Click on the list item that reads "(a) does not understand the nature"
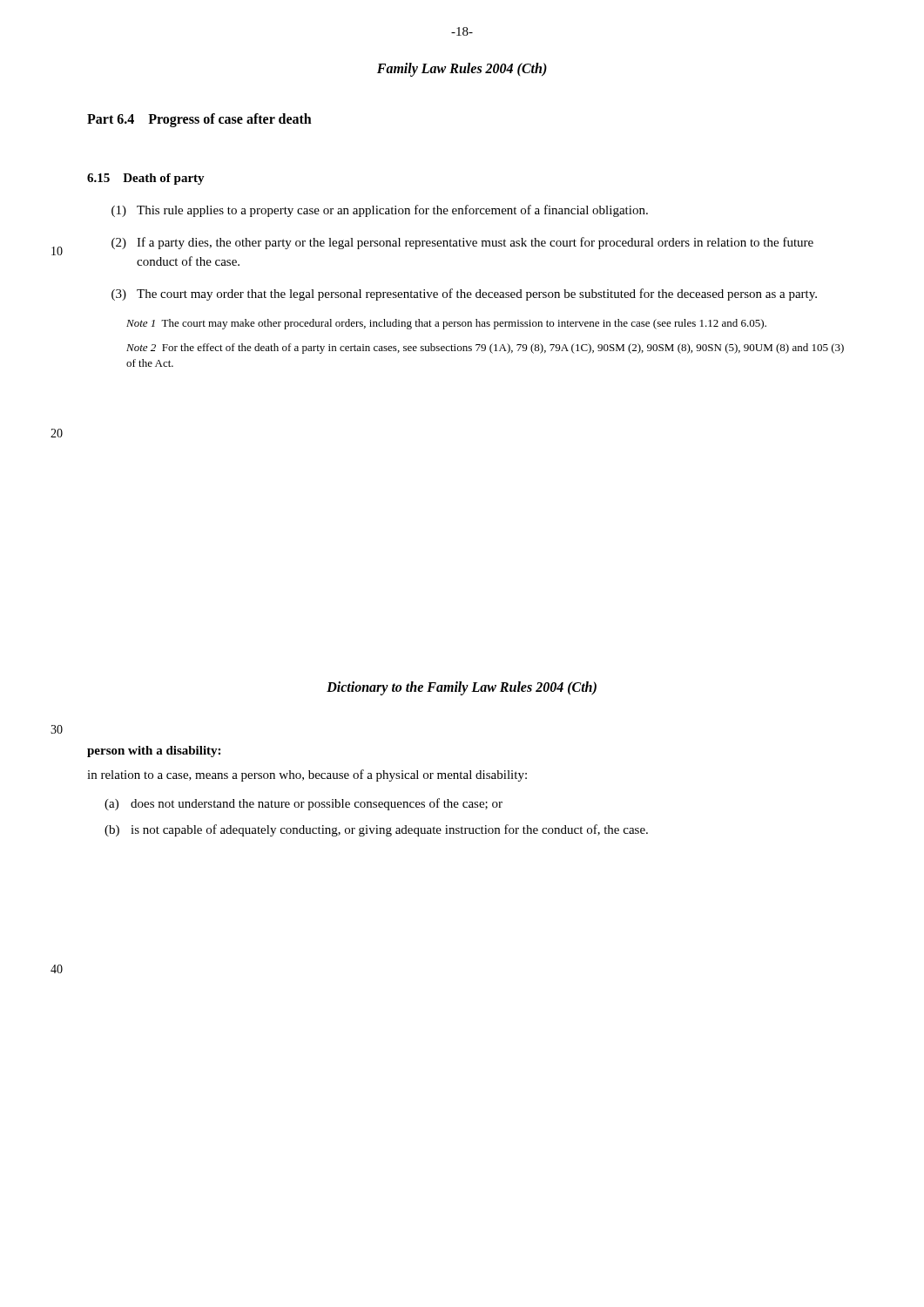924x1307 pixels. click(x=303, y=803)
